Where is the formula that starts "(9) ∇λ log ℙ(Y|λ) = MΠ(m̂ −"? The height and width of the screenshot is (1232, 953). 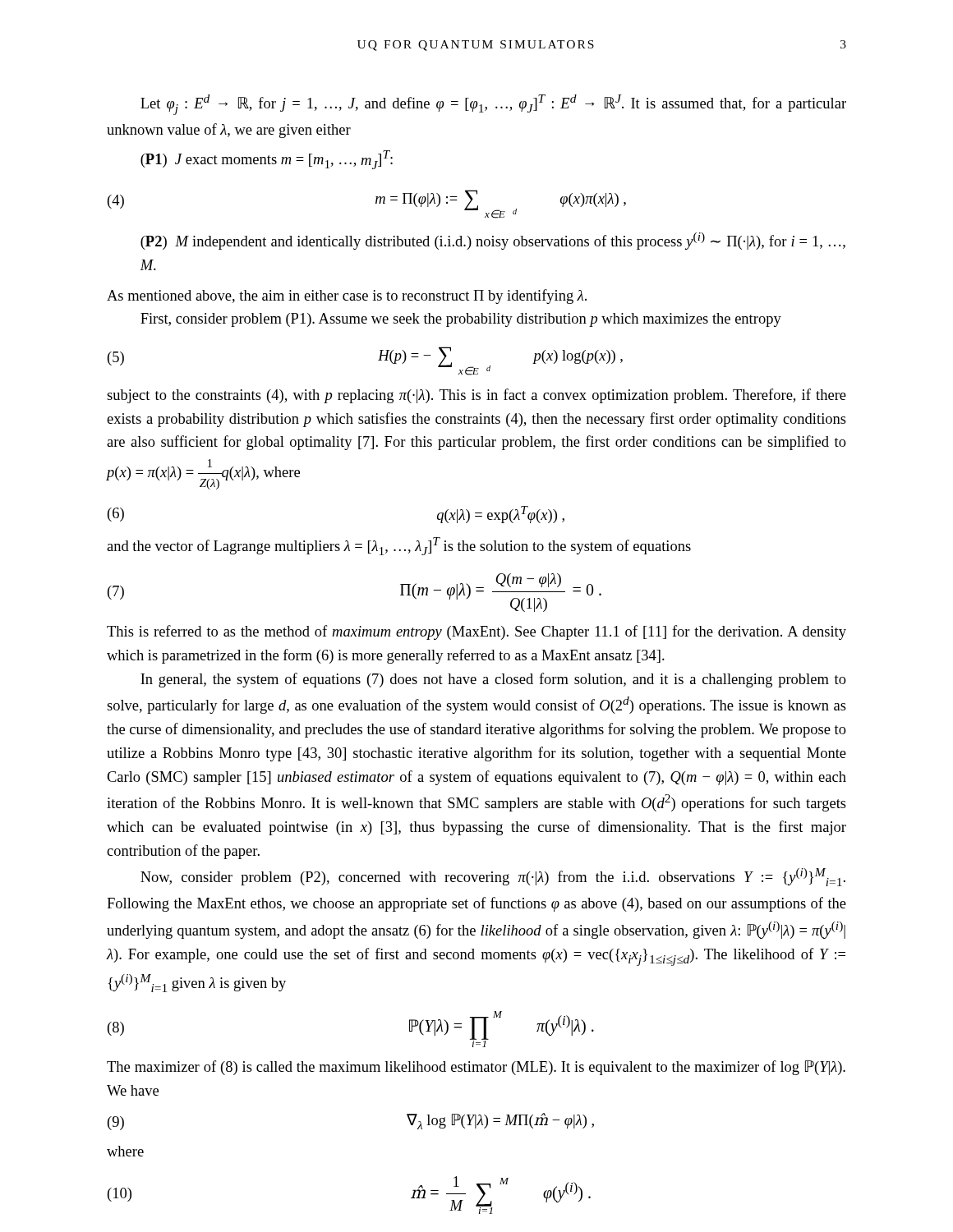coord(476,1122)
